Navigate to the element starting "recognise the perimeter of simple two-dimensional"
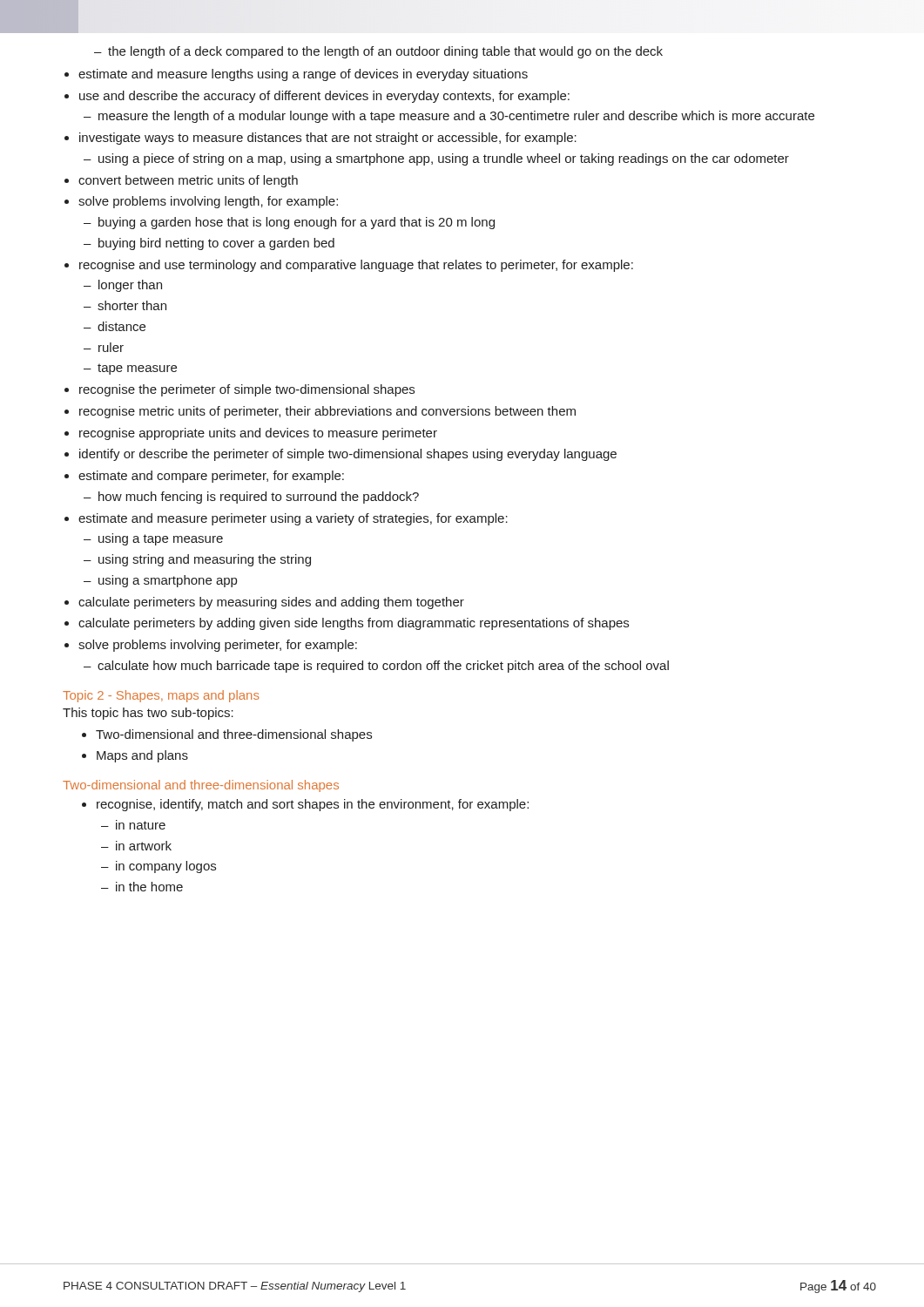The width and height of the screenshot is (924, 1307). coord(247,389)
